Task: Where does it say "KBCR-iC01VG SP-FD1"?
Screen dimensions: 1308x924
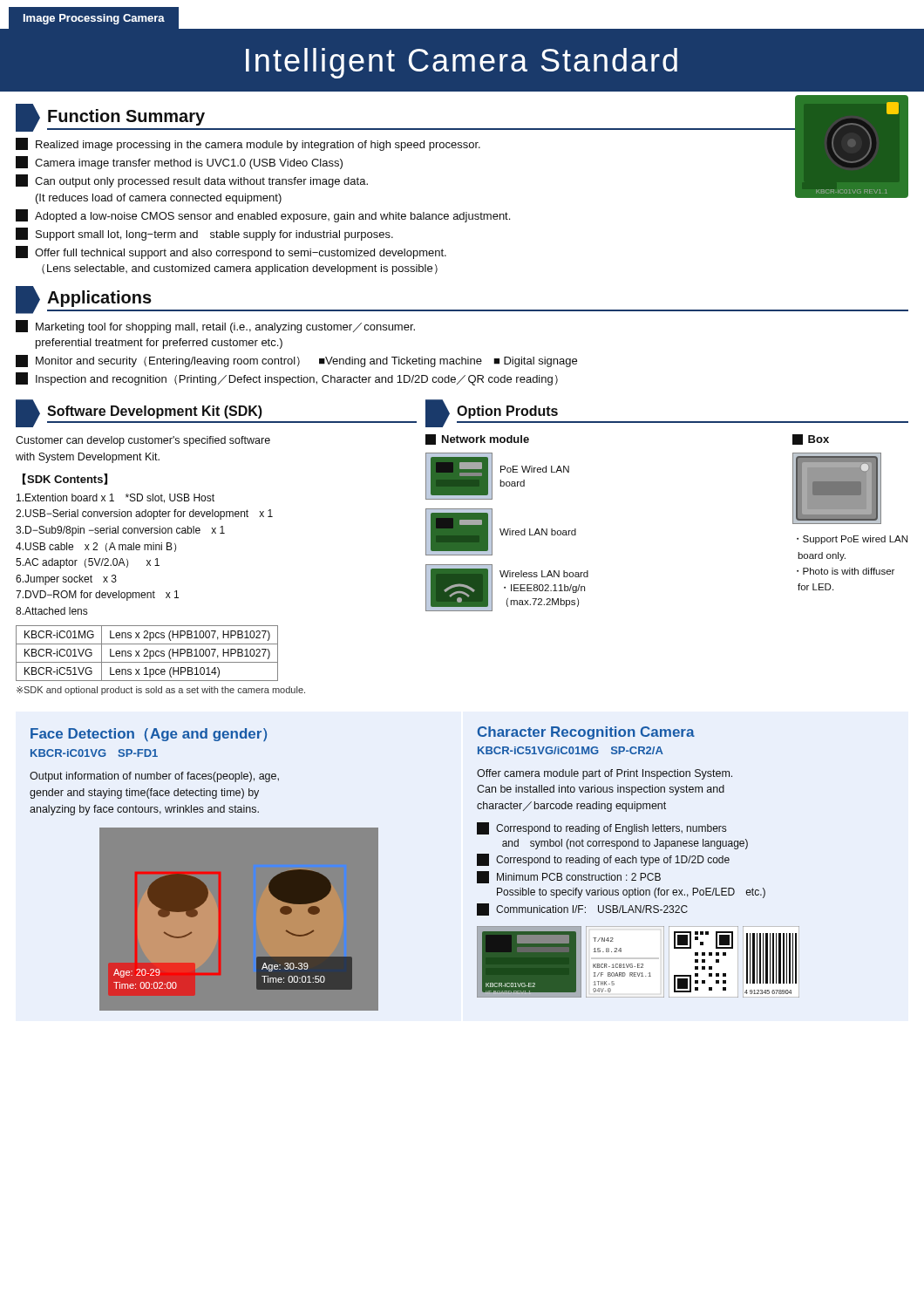Action: [94, 753]
